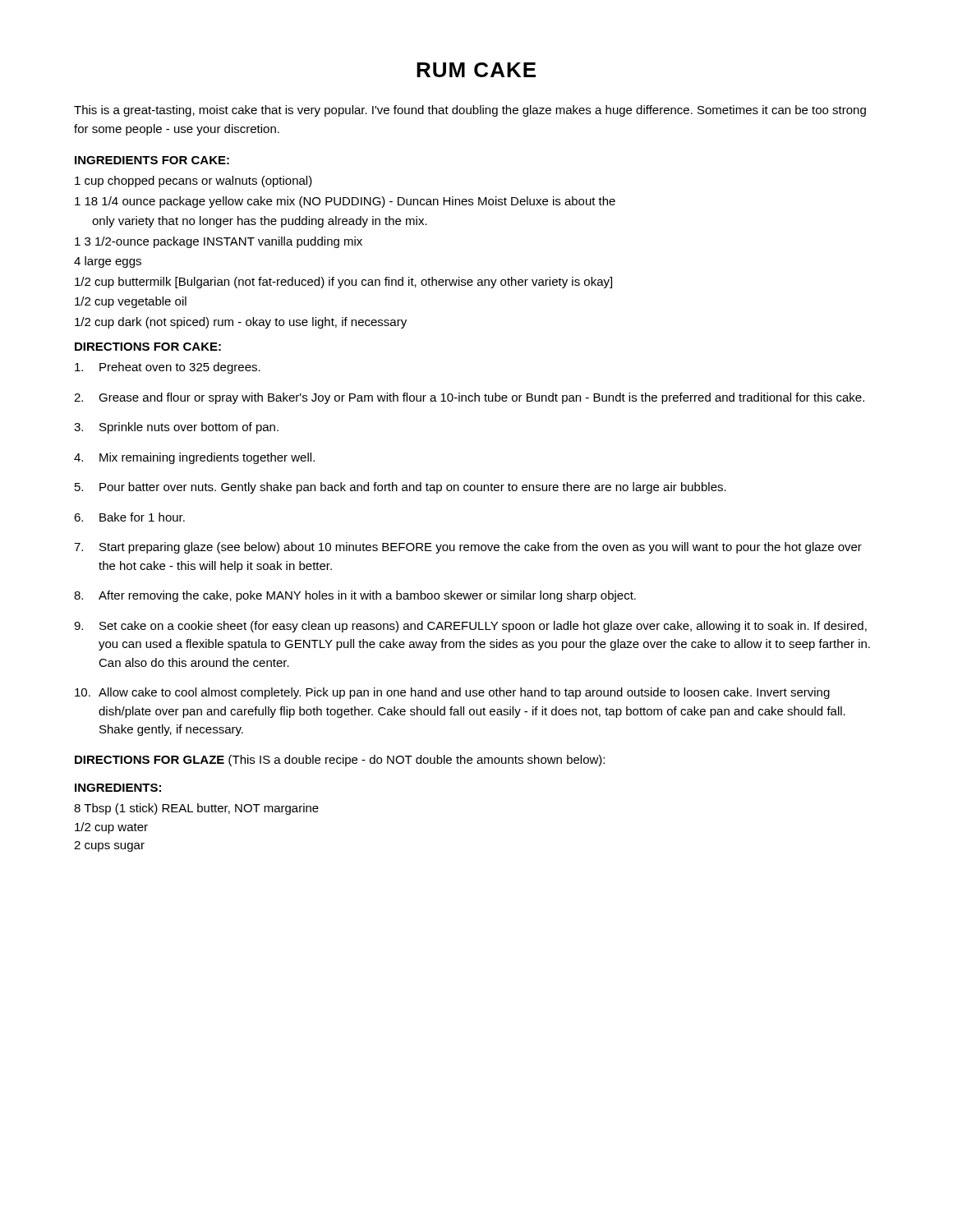This screenshot has width=953, height=1232.
Task: Click on the passage starting "INGREDIENTS FOR CAKE:"
Action: click(x=152, y=160)
